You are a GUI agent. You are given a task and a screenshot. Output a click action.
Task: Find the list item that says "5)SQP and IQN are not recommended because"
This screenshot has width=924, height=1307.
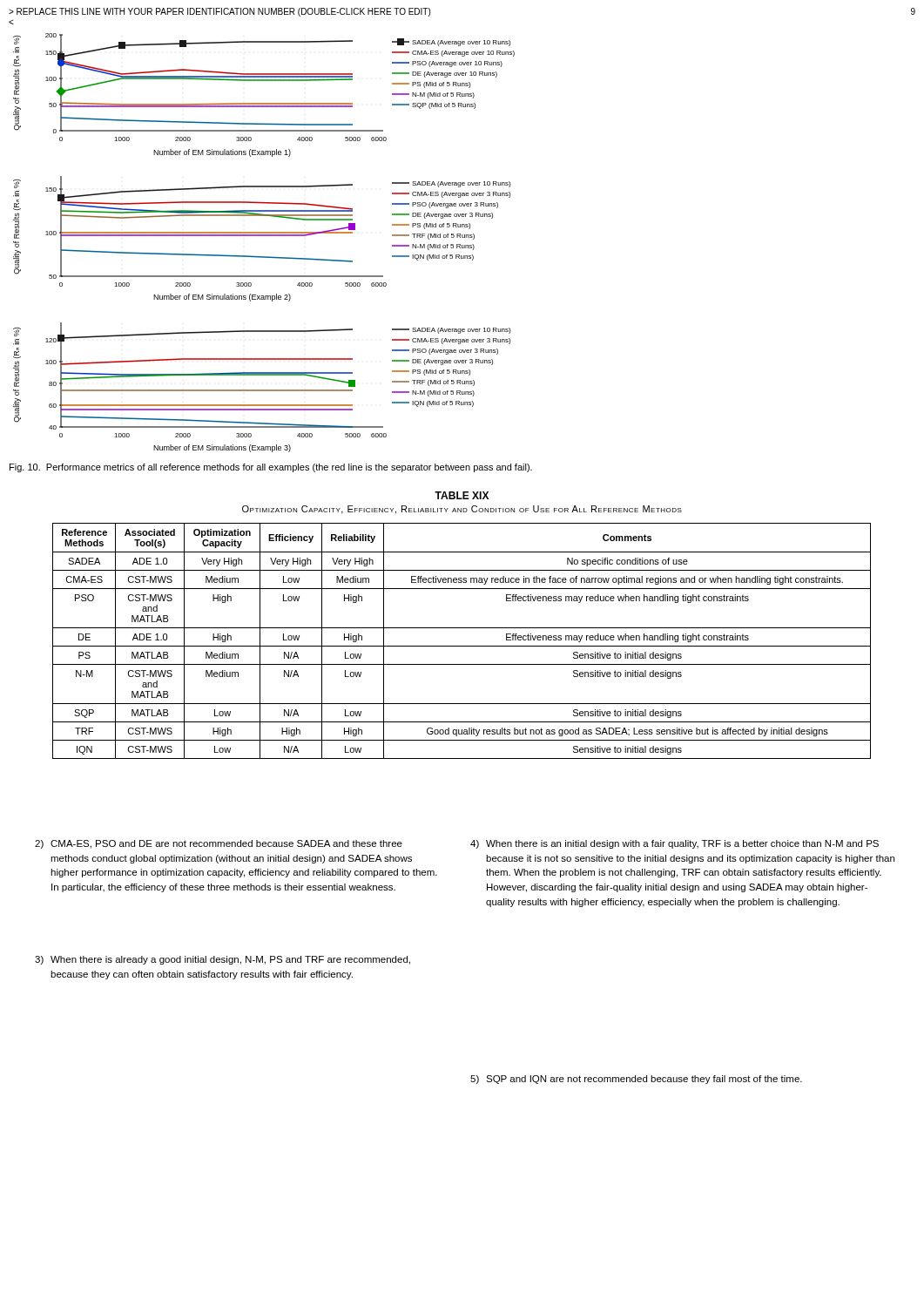click(x=684, y=1079)
